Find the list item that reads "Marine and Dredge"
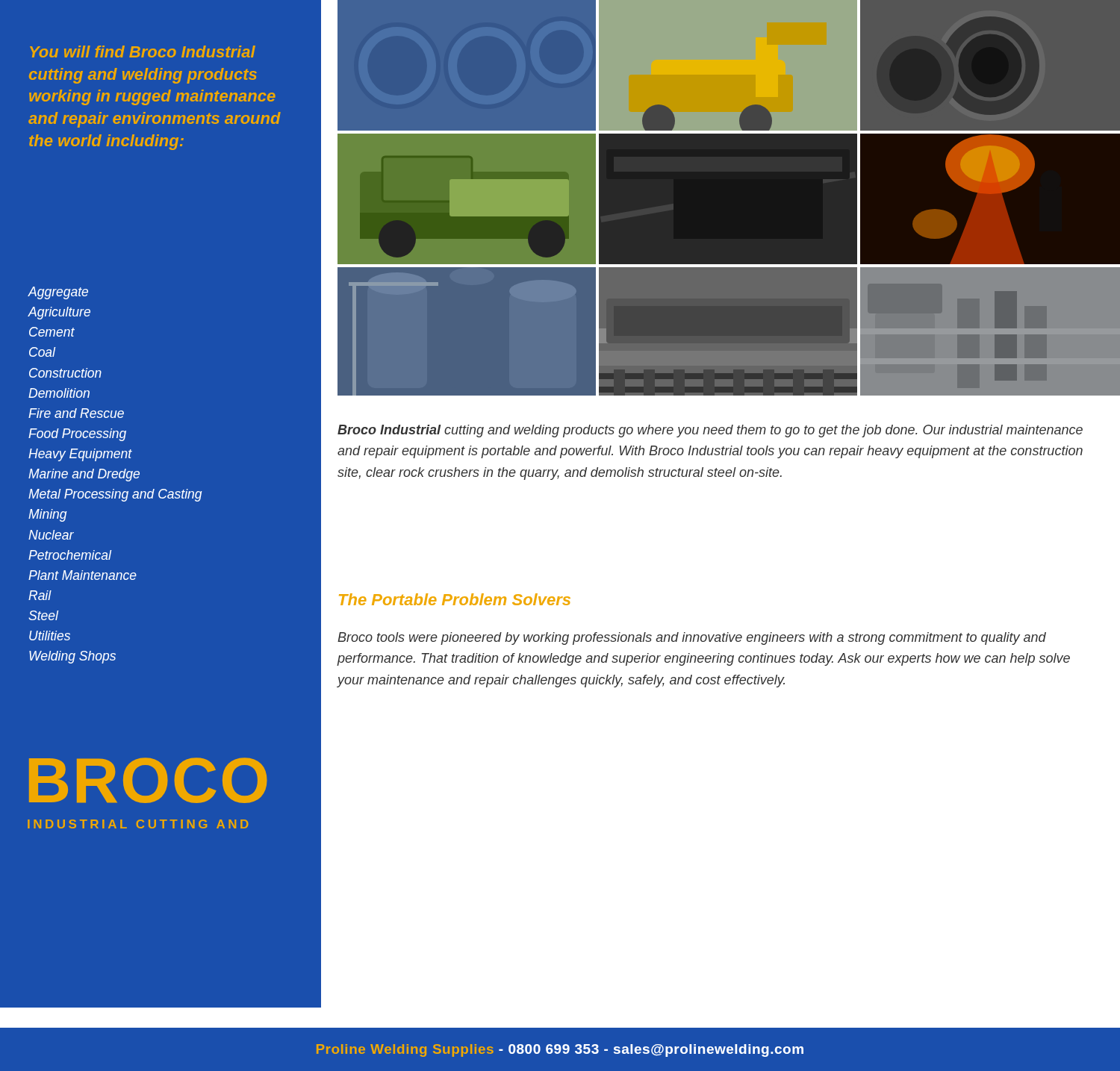The width and height of the screenshot is (1120, 1071). pos(84,474)
